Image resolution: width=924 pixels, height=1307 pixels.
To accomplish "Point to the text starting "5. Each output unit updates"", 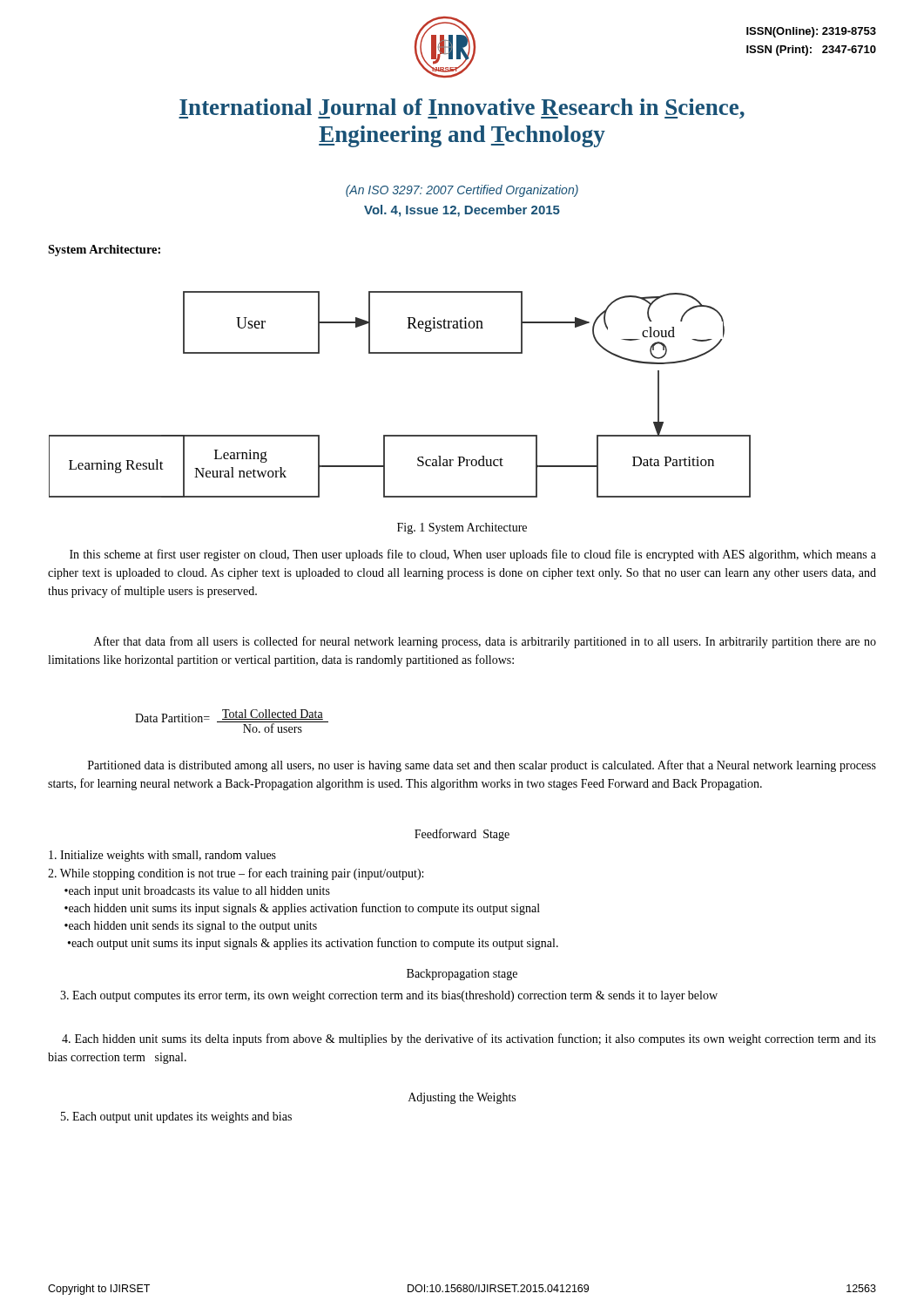I will coord(170,1117).
